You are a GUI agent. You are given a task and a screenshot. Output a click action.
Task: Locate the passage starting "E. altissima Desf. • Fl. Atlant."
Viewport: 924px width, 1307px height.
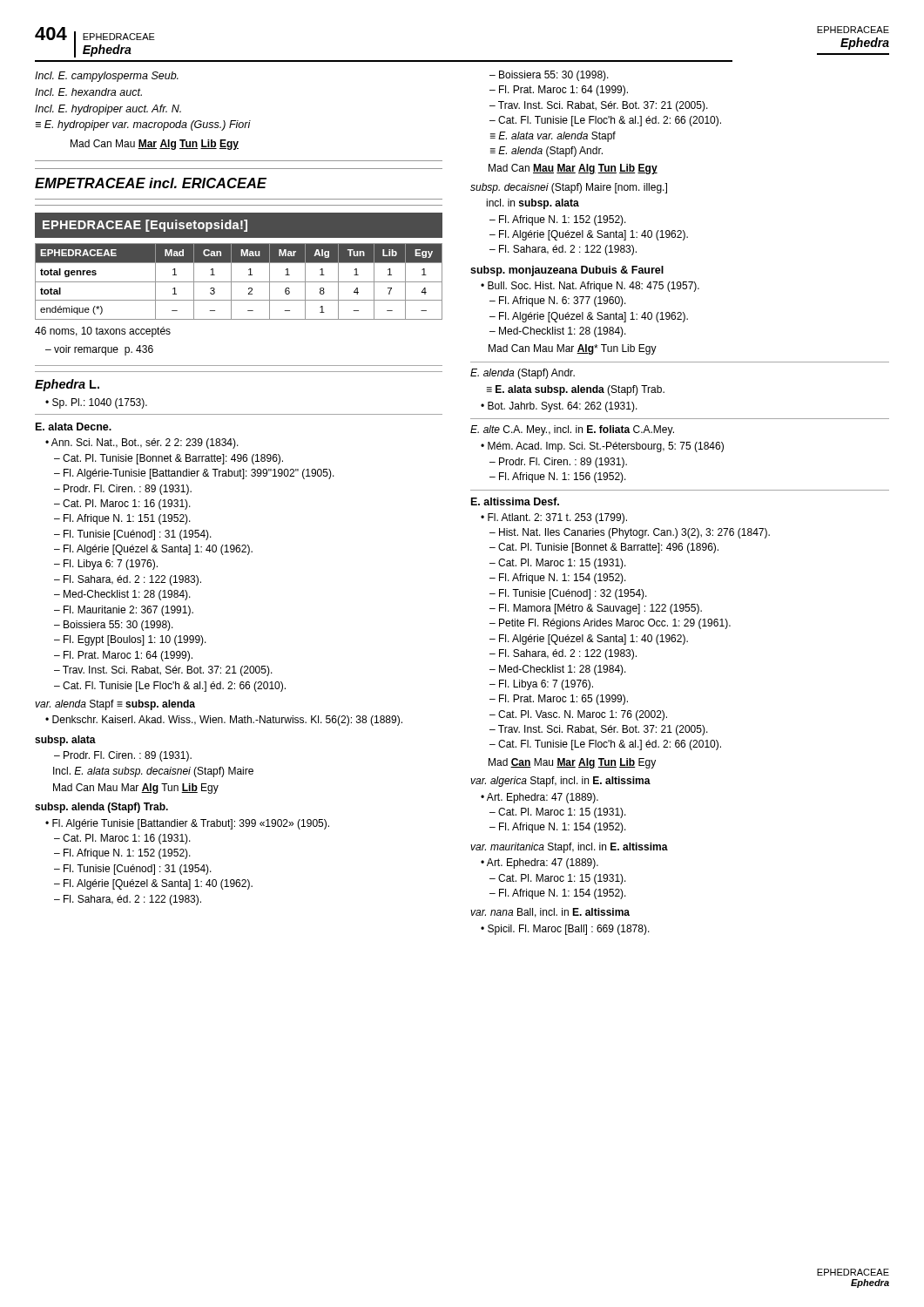coord(680,715)
